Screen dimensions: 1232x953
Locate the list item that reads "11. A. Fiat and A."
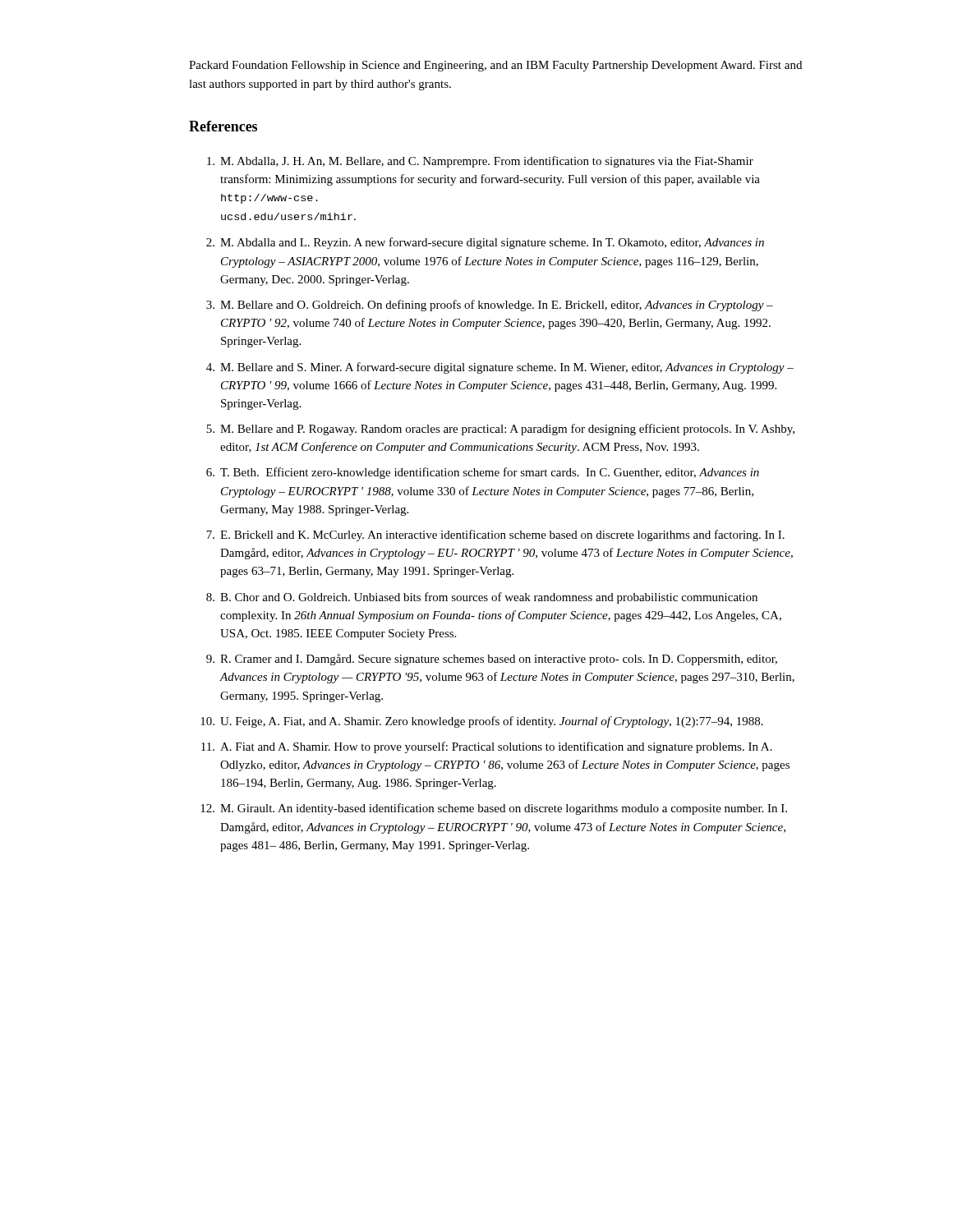(497, 765)
